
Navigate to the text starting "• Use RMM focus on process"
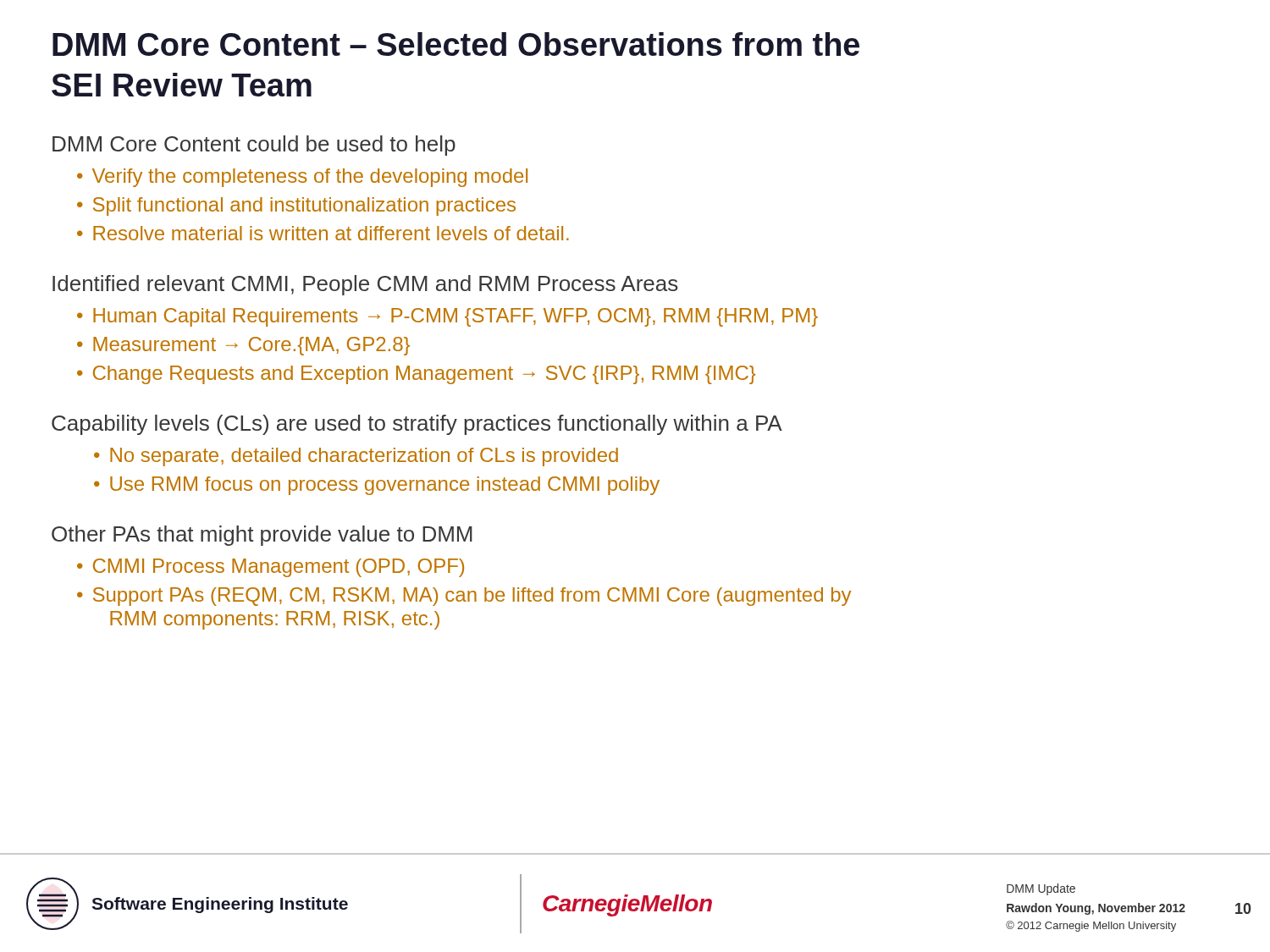[376, 484]
